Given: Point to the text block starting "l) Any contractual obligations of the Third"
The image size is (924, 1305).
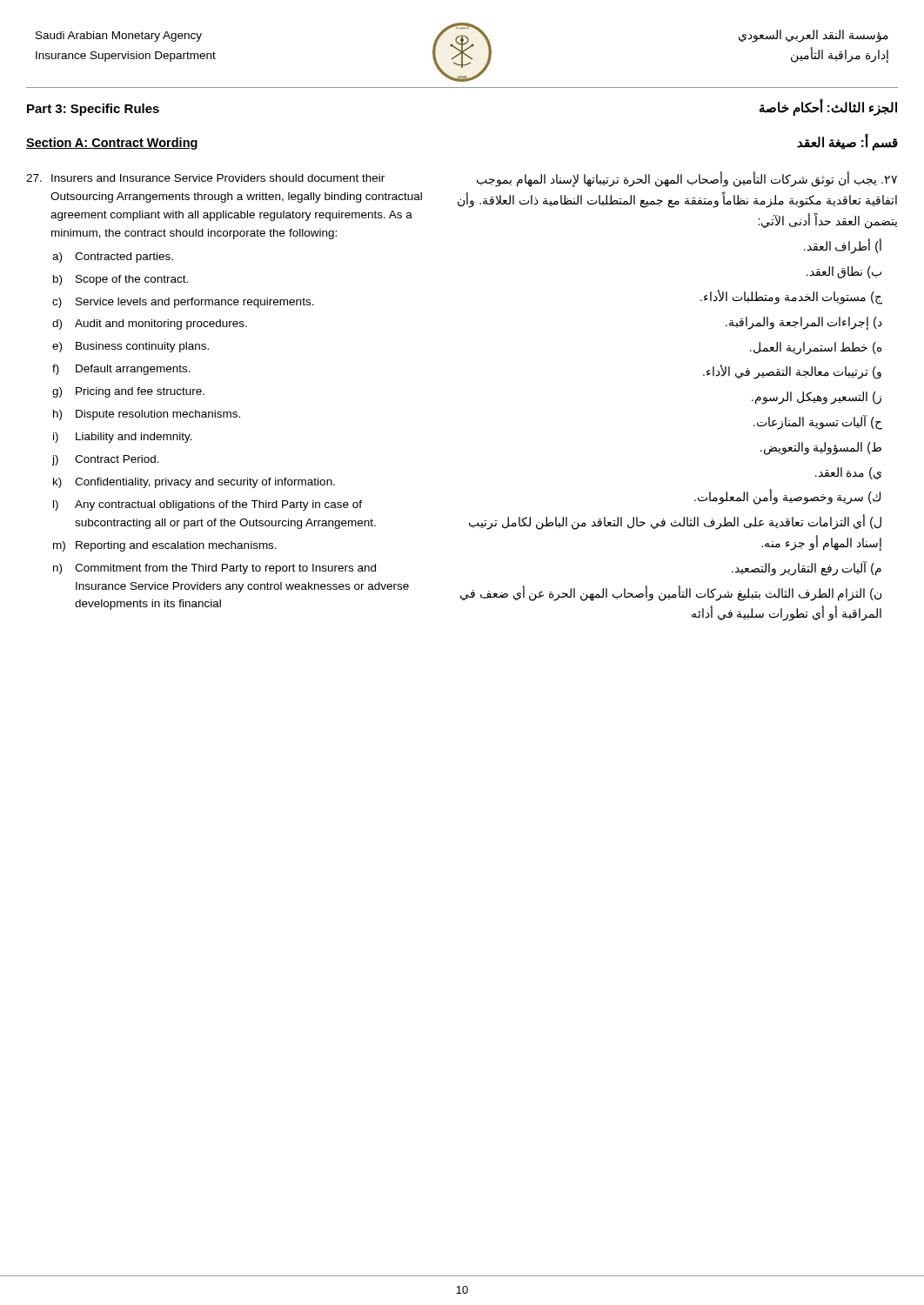Looking at the screenshot, I should click(x=239, y=514).
